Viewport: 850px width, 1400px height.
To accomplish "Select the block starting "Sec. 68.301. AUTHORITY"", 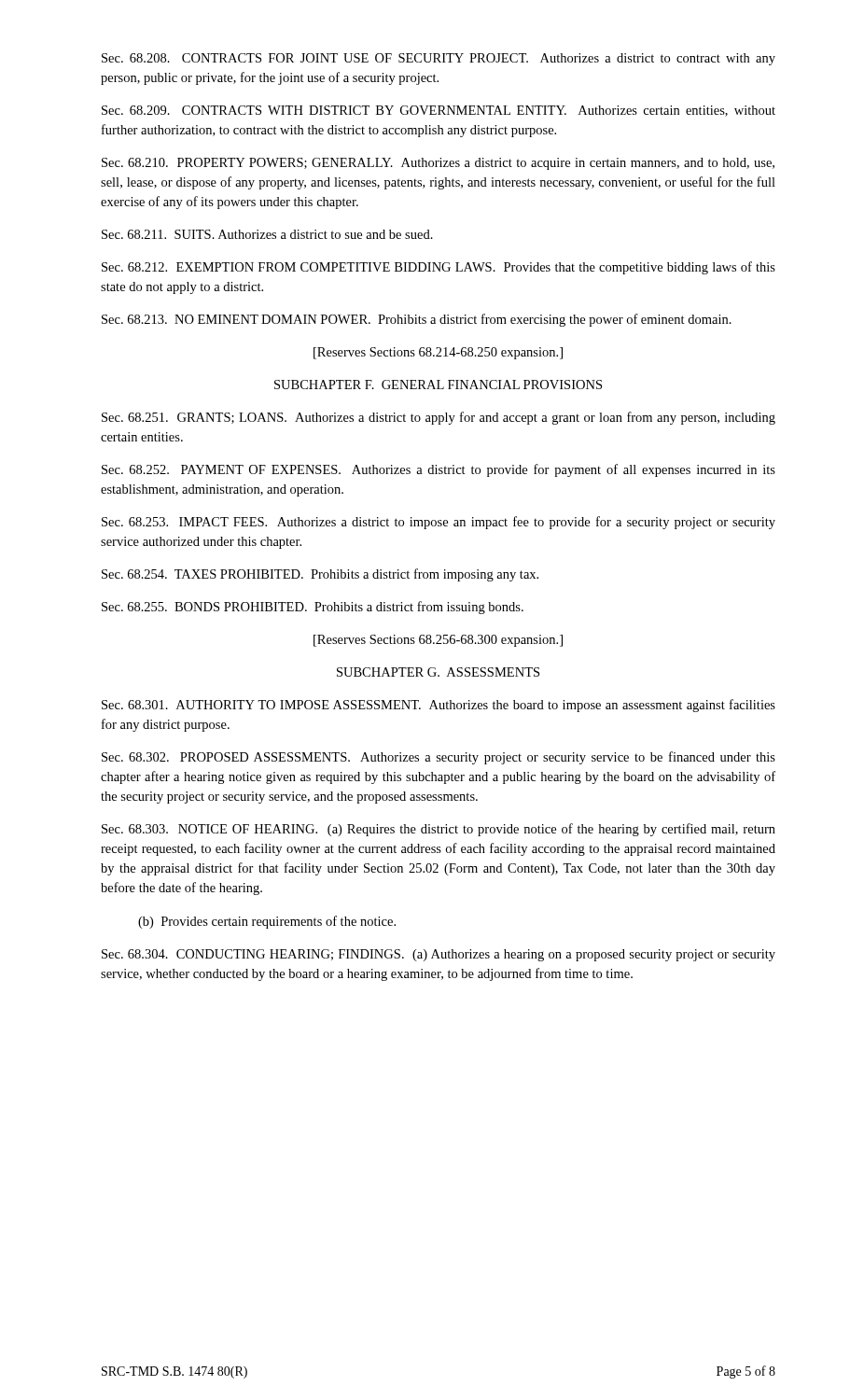I will [438, 715].
